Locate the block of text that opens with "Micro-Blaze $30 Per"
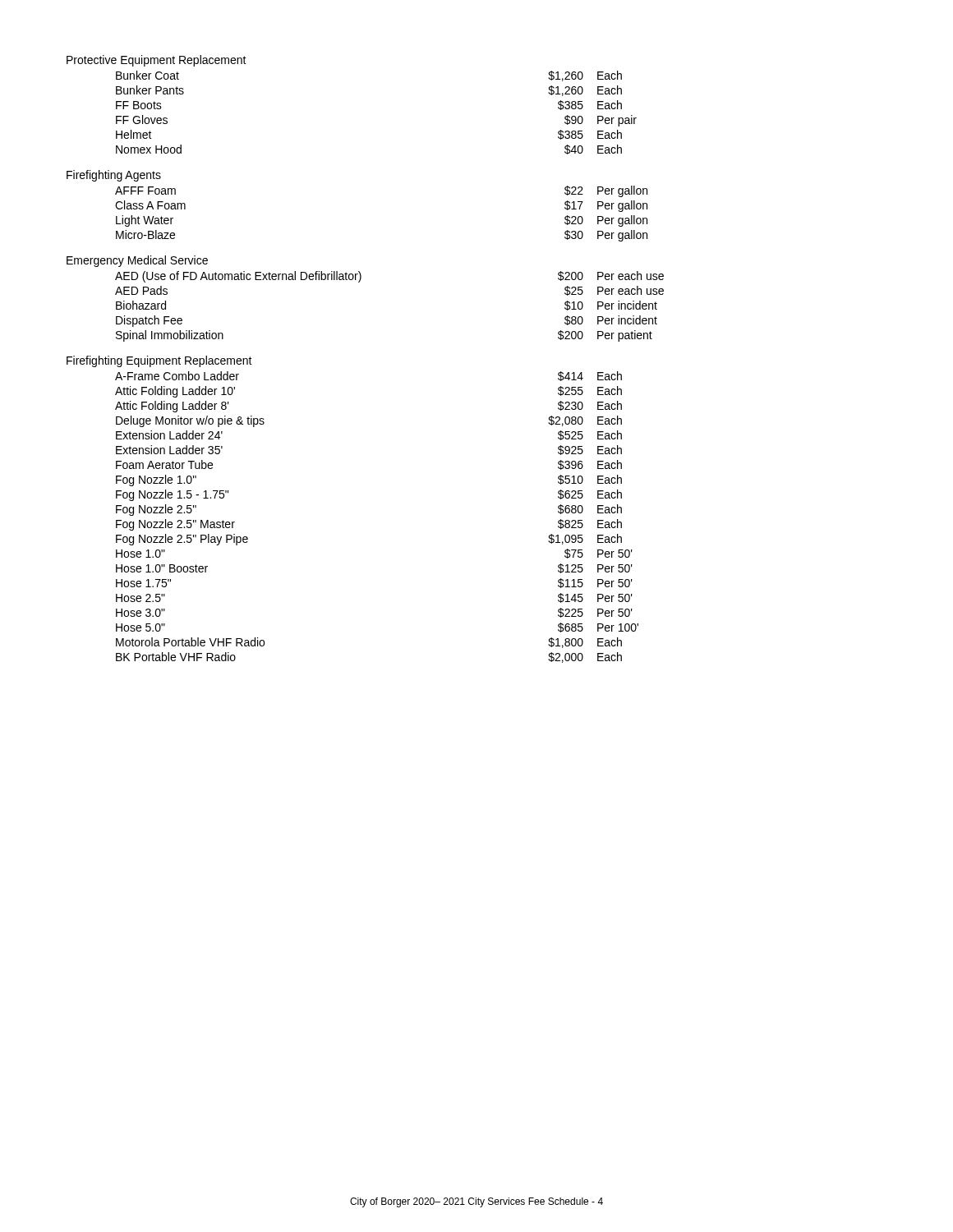Viewport: 953px width, 1232px height. [138, 235]
